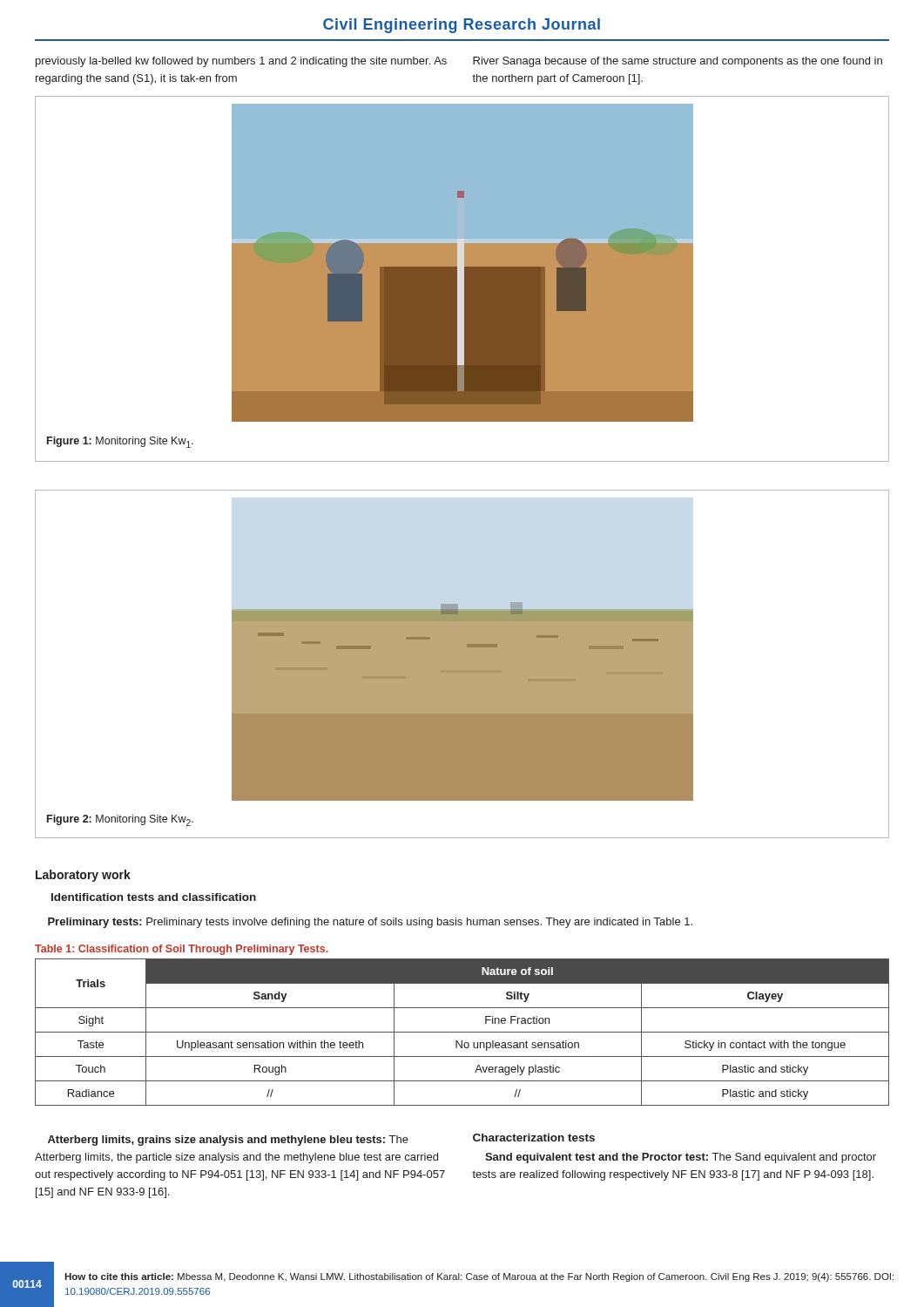The height and width of the screenshot is (1307, 924).
Task: Select the section header that says "Laboratory work"
Action: [x=83, y=875]
